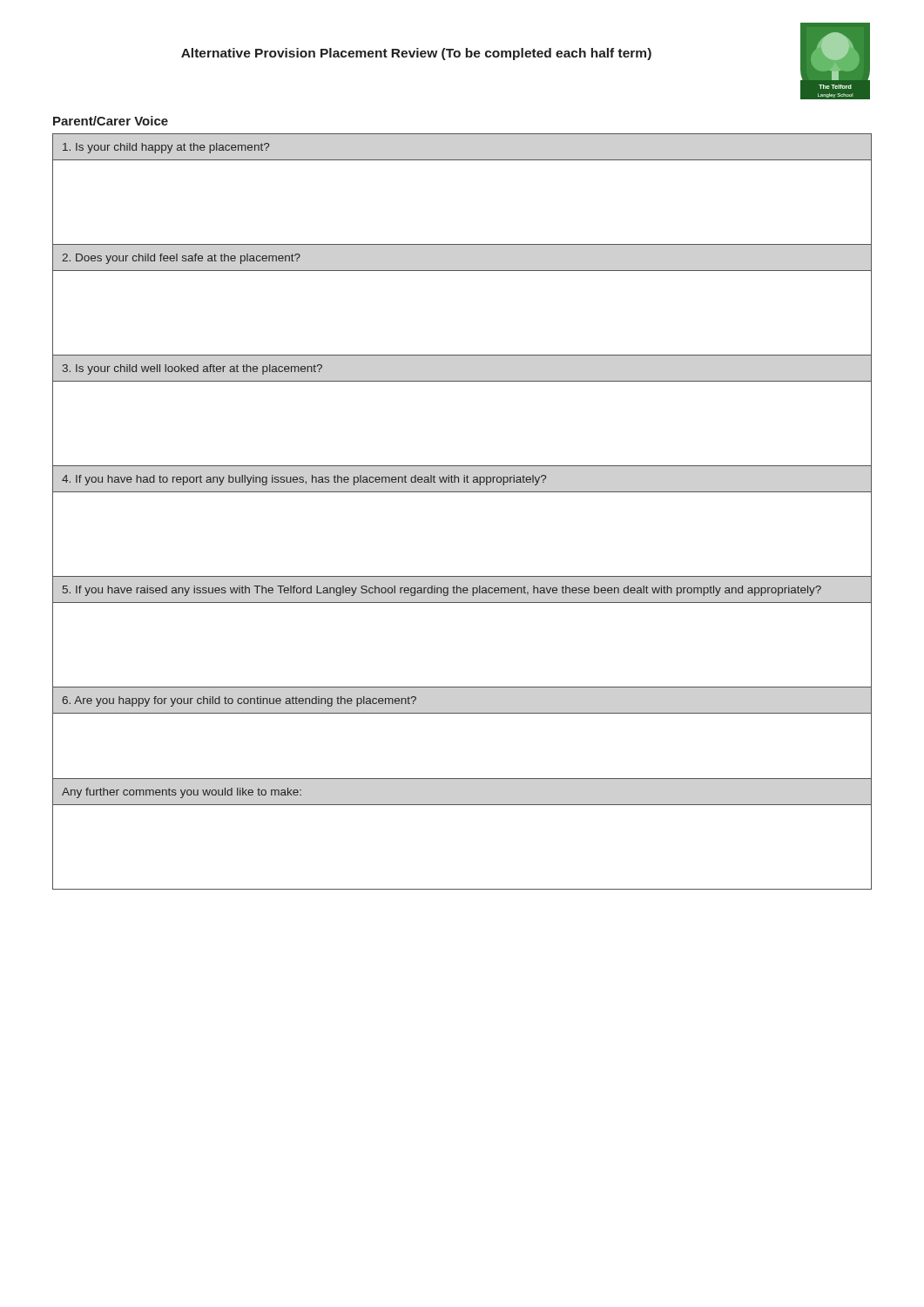Viewport: 924px width, 1307px height.
Task: Find the element starting "Alternative Provision Placement Review (To be"
Action: tap(416, 53)
